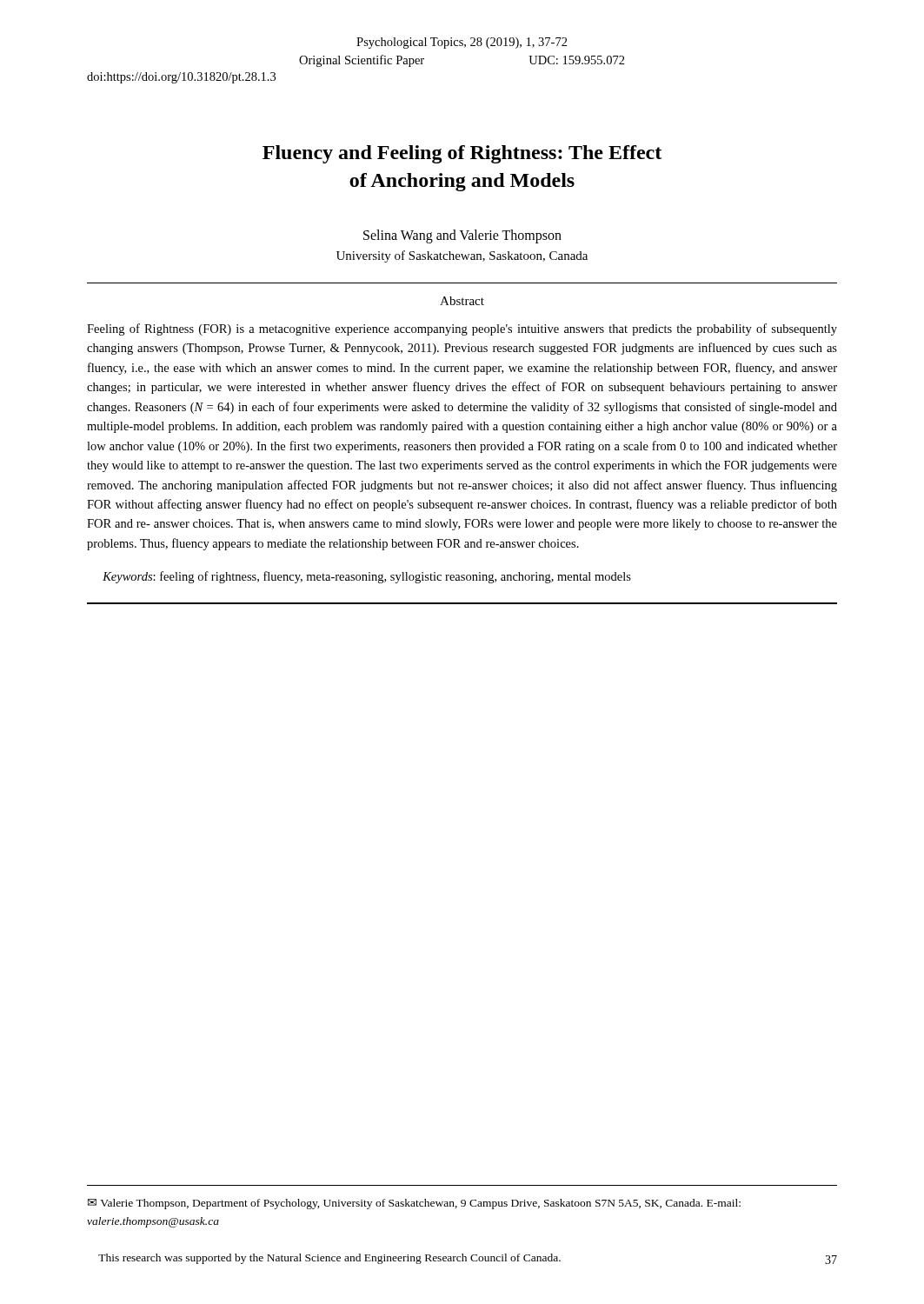Select the element starting "Original Scientific Paper UDC: 159.955.072"

[359, 60]
